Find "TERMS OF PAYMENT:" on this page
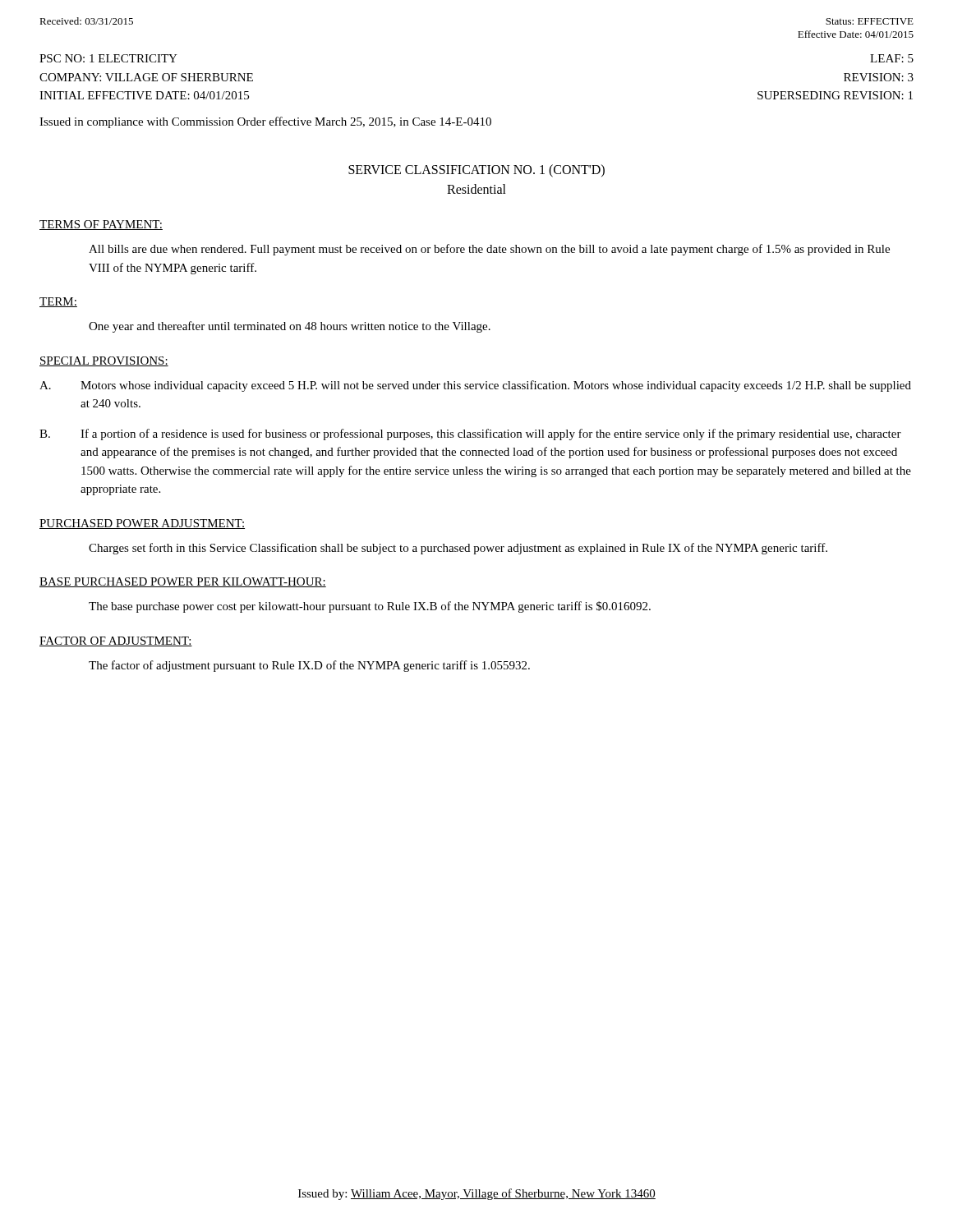This screenshot has width=953, height=1232. (x=101, y=224)
